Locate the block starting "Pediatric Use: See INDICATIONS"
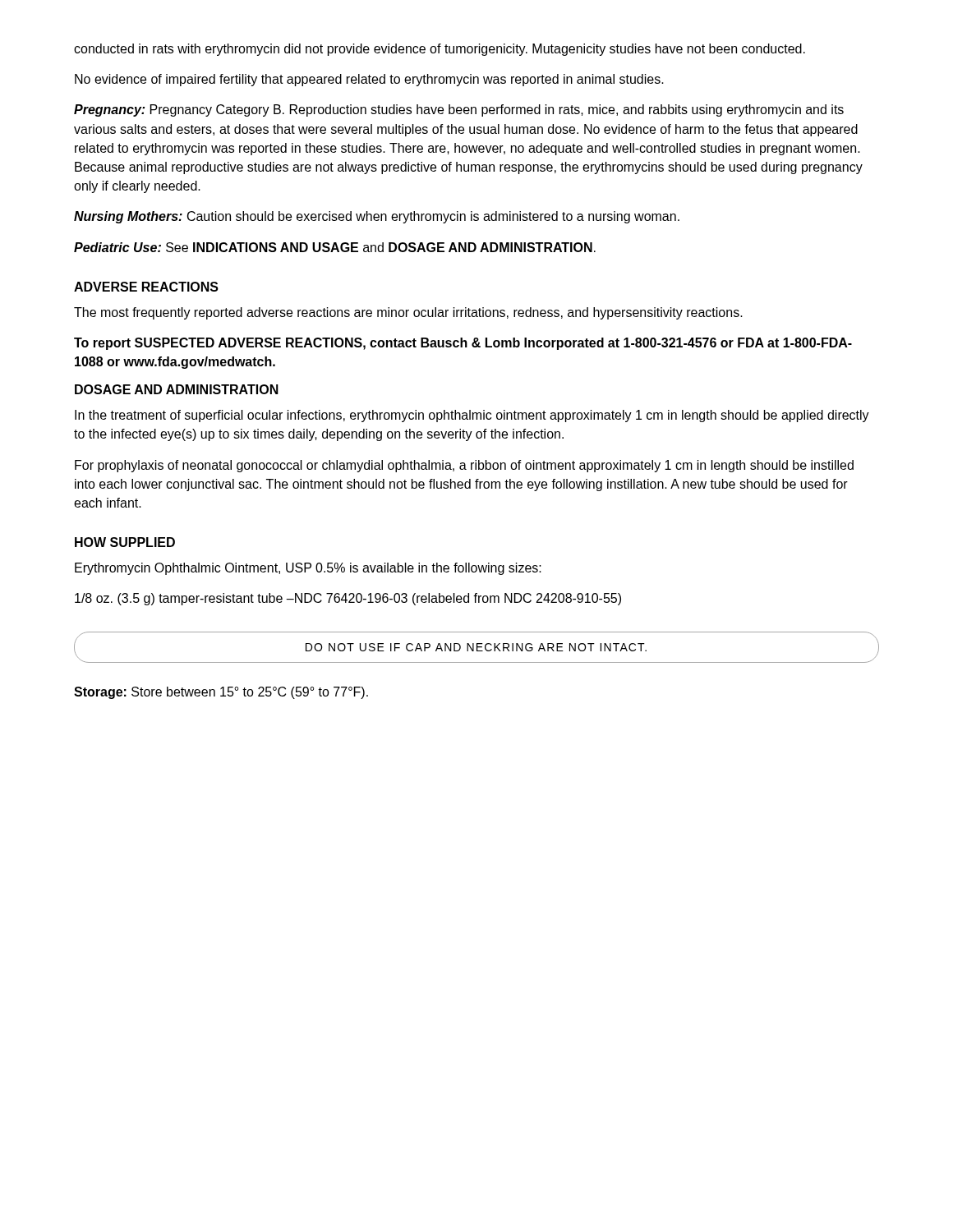This screenshot has width=953, height=1232. click(476, 247)
